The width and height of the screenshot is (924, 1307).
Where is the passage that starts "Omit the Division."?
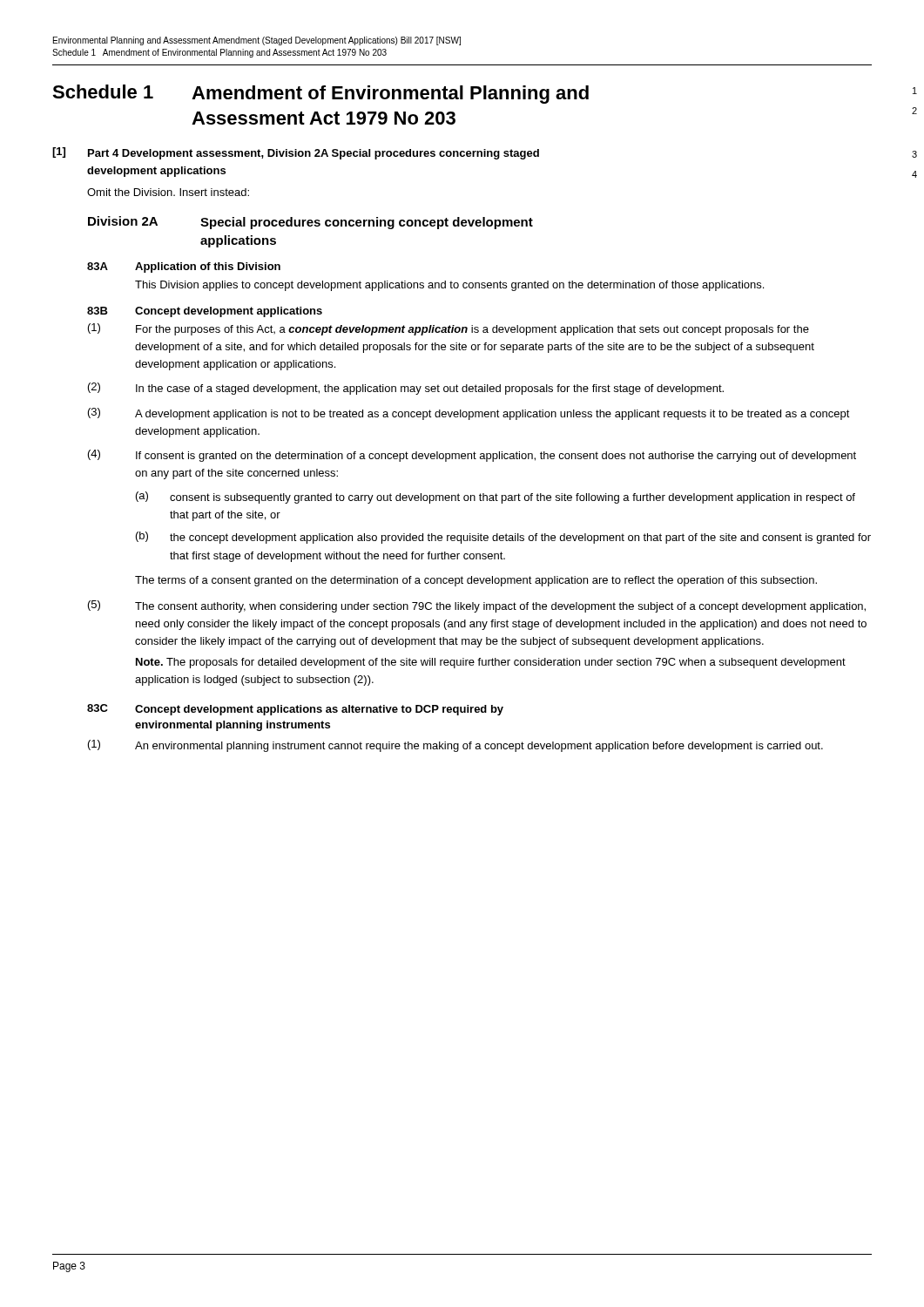pos(168,192)
